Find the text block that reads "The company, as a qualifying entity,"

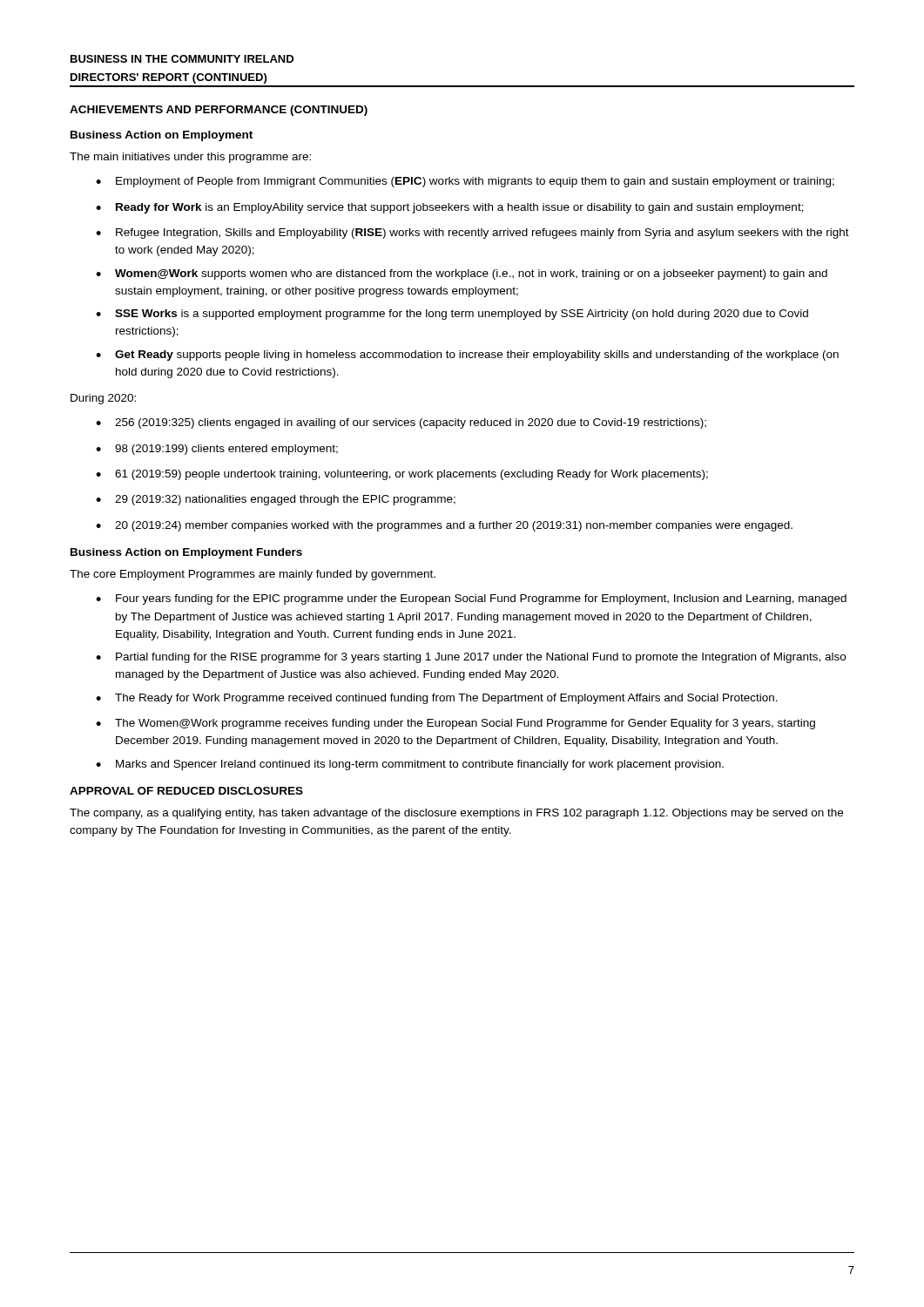pyautogui.click(x=457, y=821)
